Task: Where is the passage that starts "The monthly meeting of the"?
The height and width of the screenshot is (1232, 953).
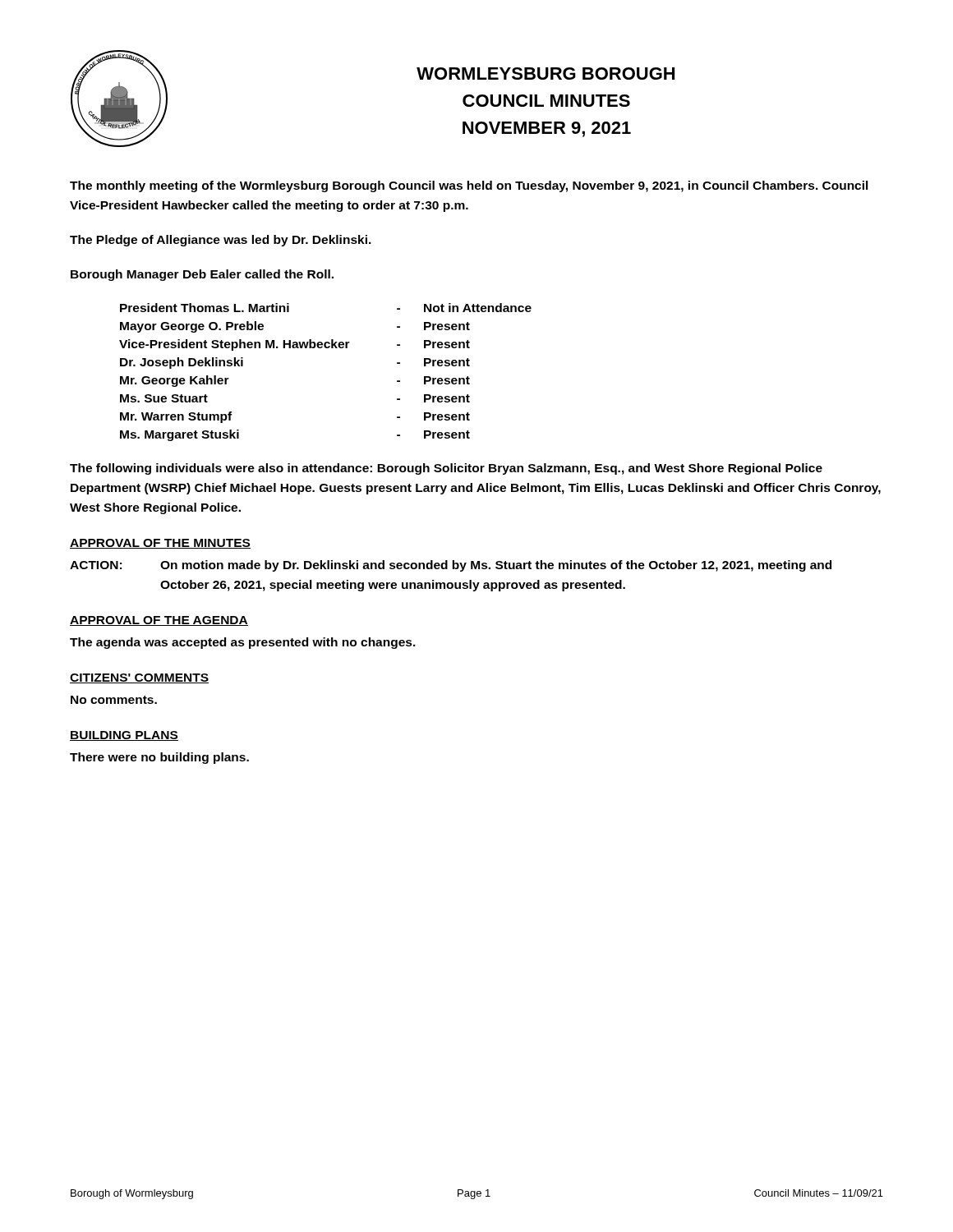Action: tap(469, 195)
